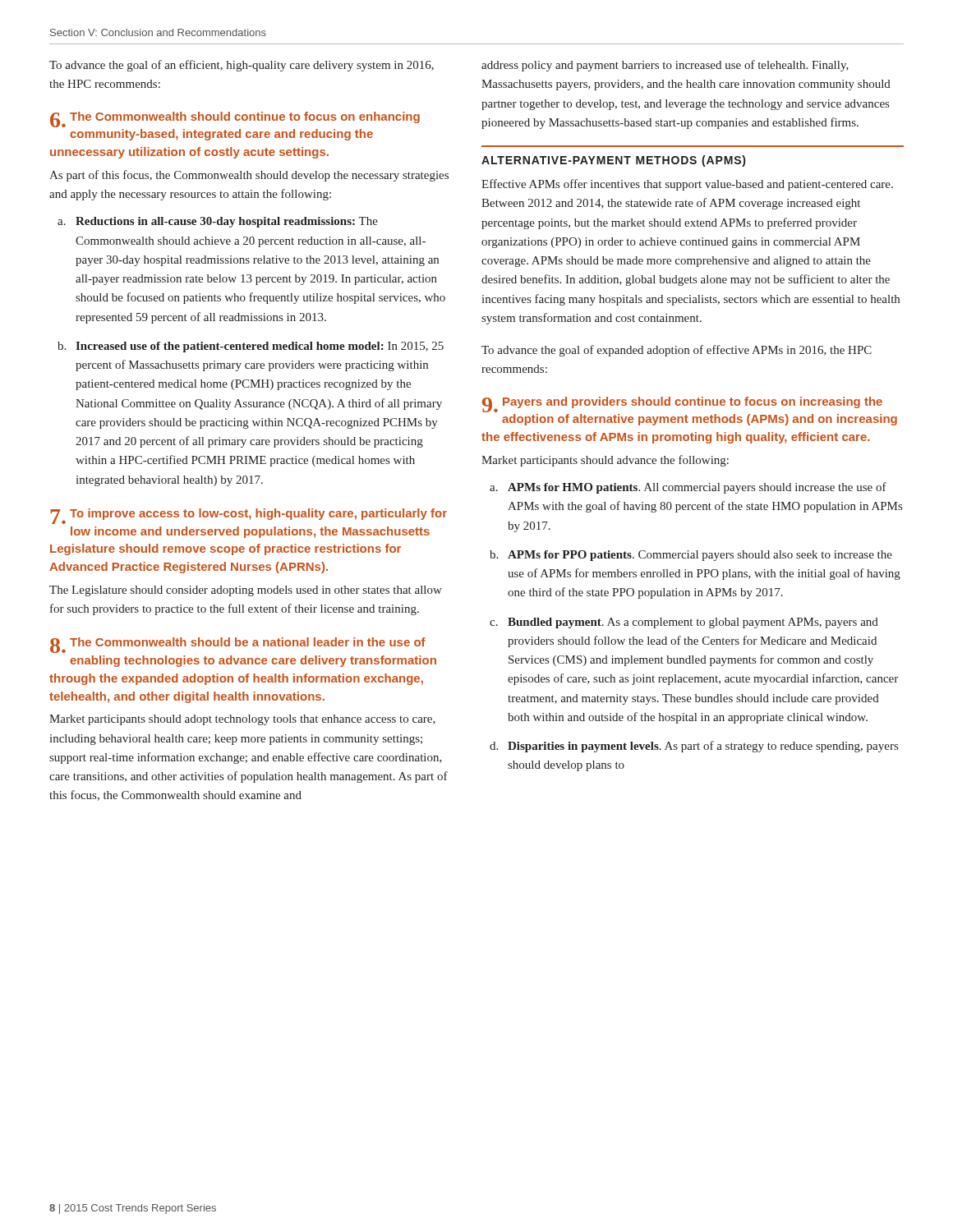953x1232 pixels.
Task: Find the text block starting "To advance the goal of expanded adoption"
Action: pos(677,359)
